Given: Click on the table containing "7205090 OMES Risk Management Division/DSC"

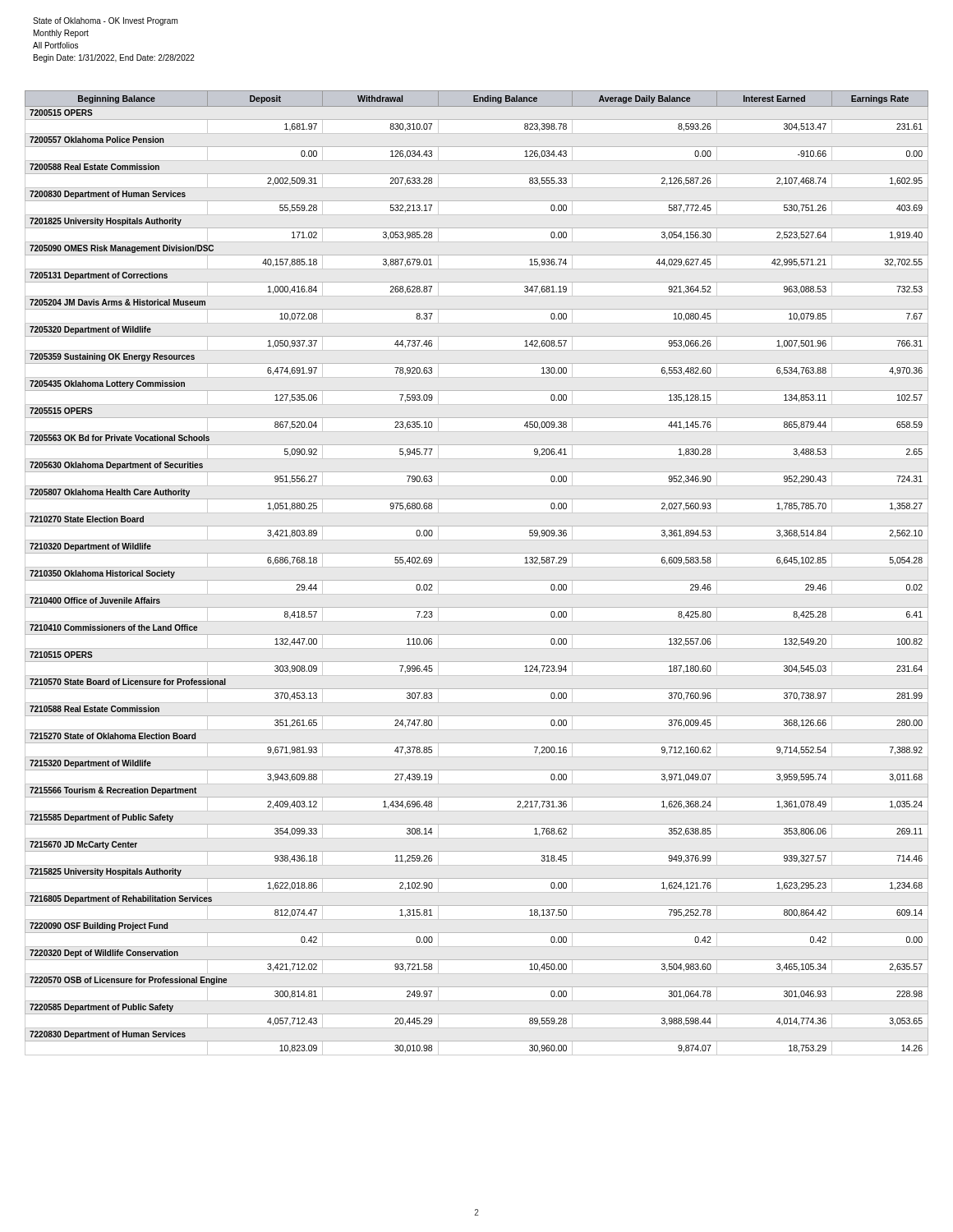Looking at the screenshot, I should pos(476,573).
